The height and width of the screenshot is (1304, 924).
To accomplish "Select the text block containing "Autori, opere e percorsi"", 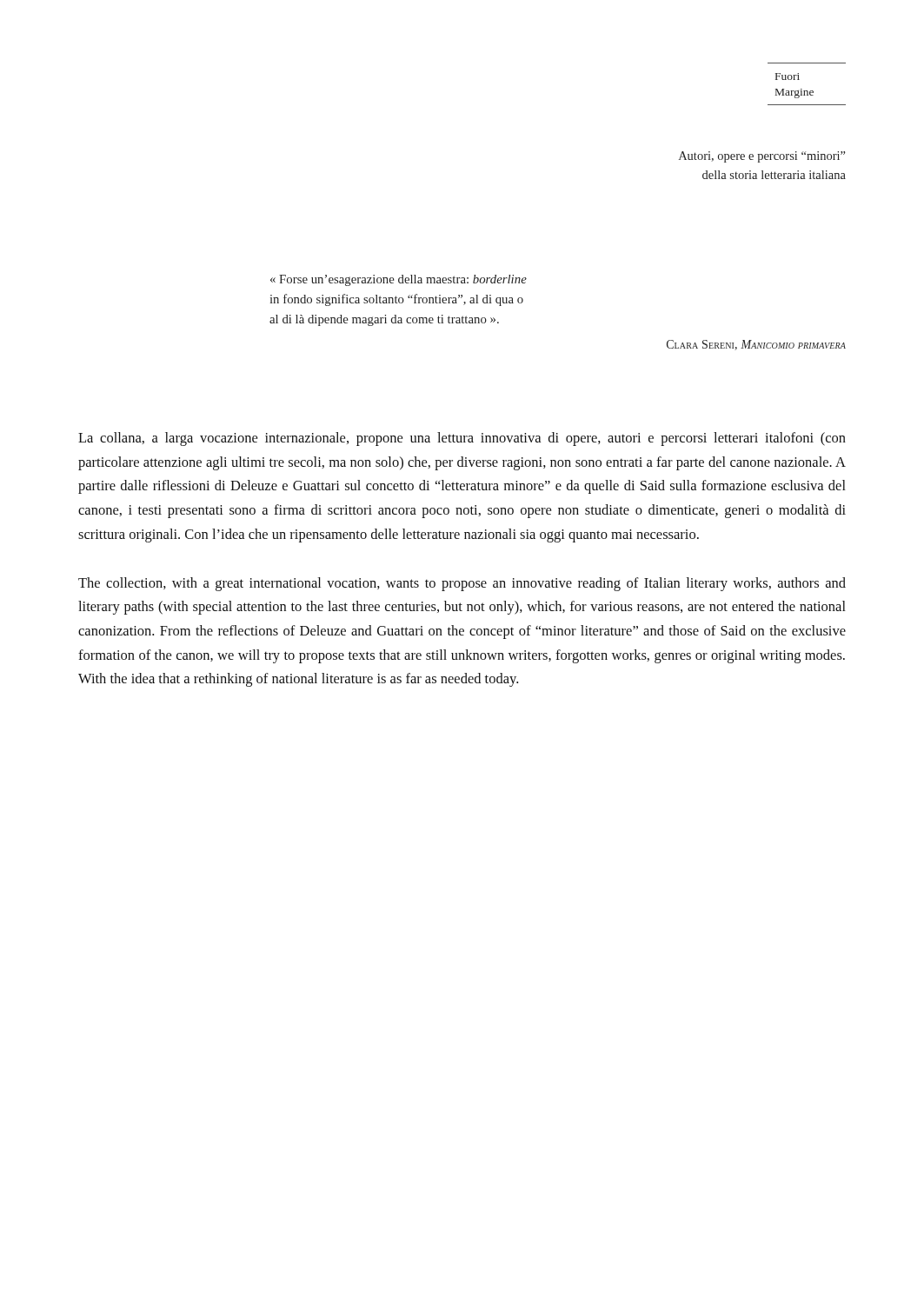I will (762, 165).
